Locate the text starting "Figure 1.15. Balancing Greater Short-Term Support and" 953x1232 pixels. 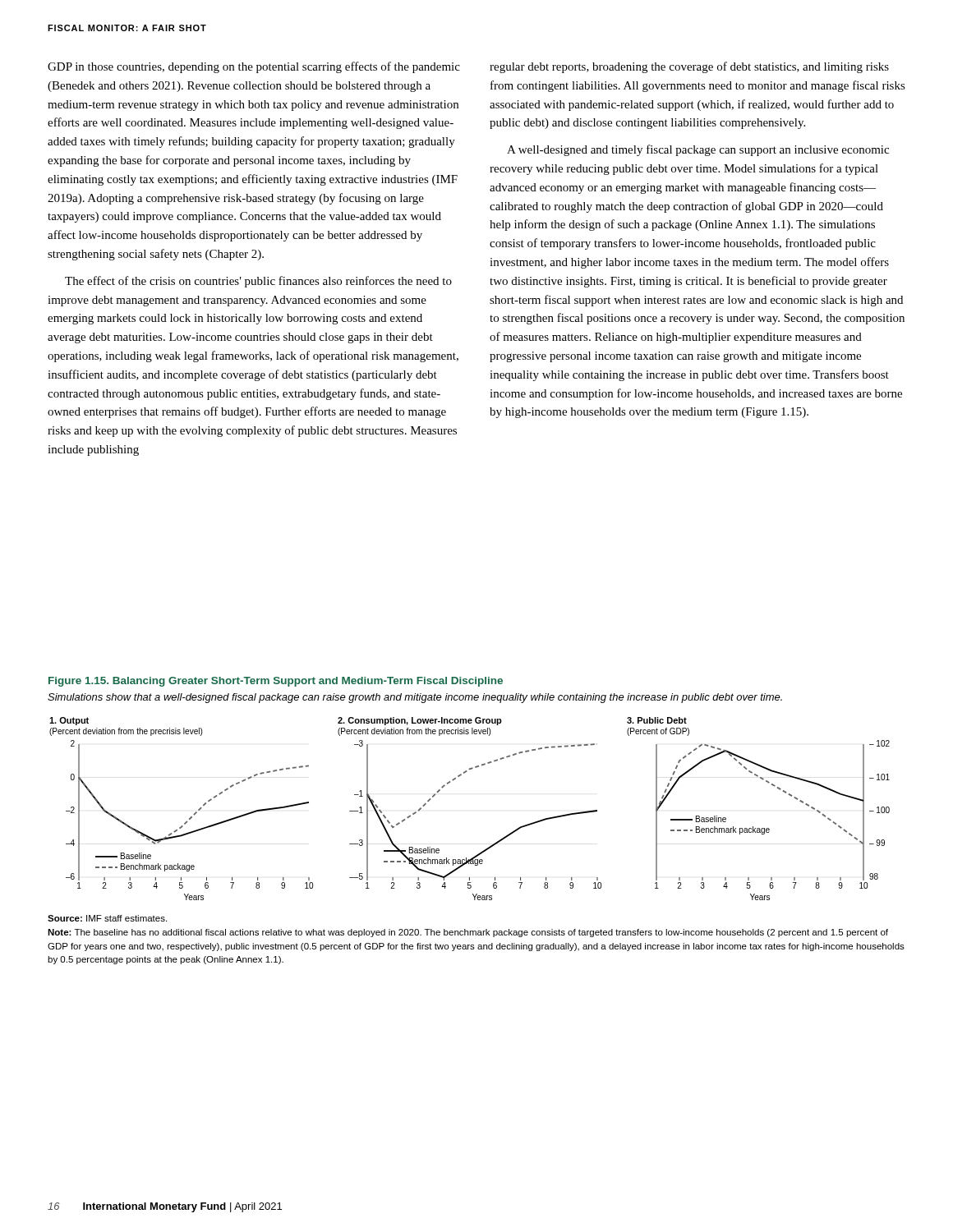click(x=275, y=680)
